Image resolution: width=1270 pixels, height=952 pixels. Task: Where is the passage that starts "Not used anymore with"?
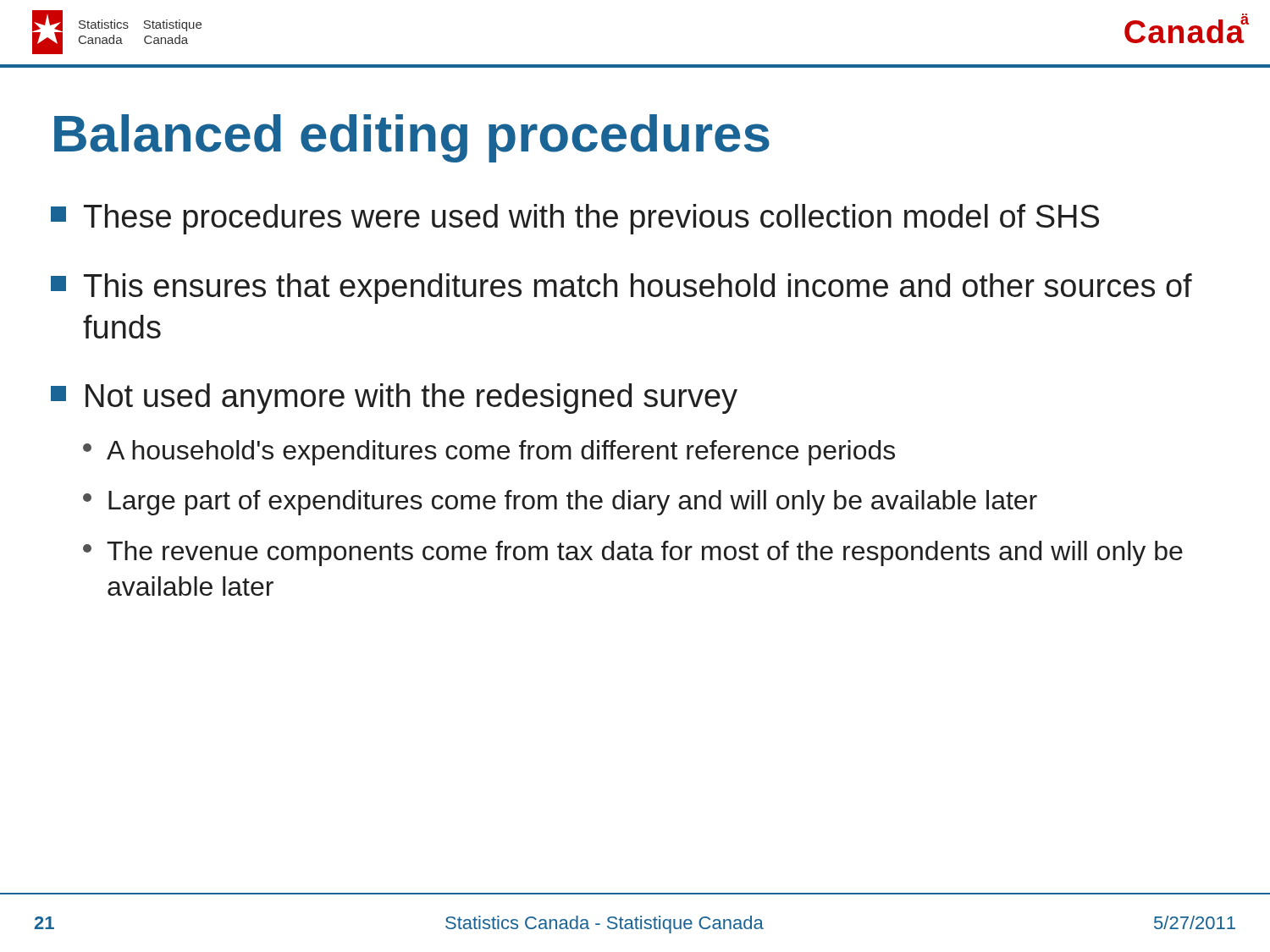635,498
